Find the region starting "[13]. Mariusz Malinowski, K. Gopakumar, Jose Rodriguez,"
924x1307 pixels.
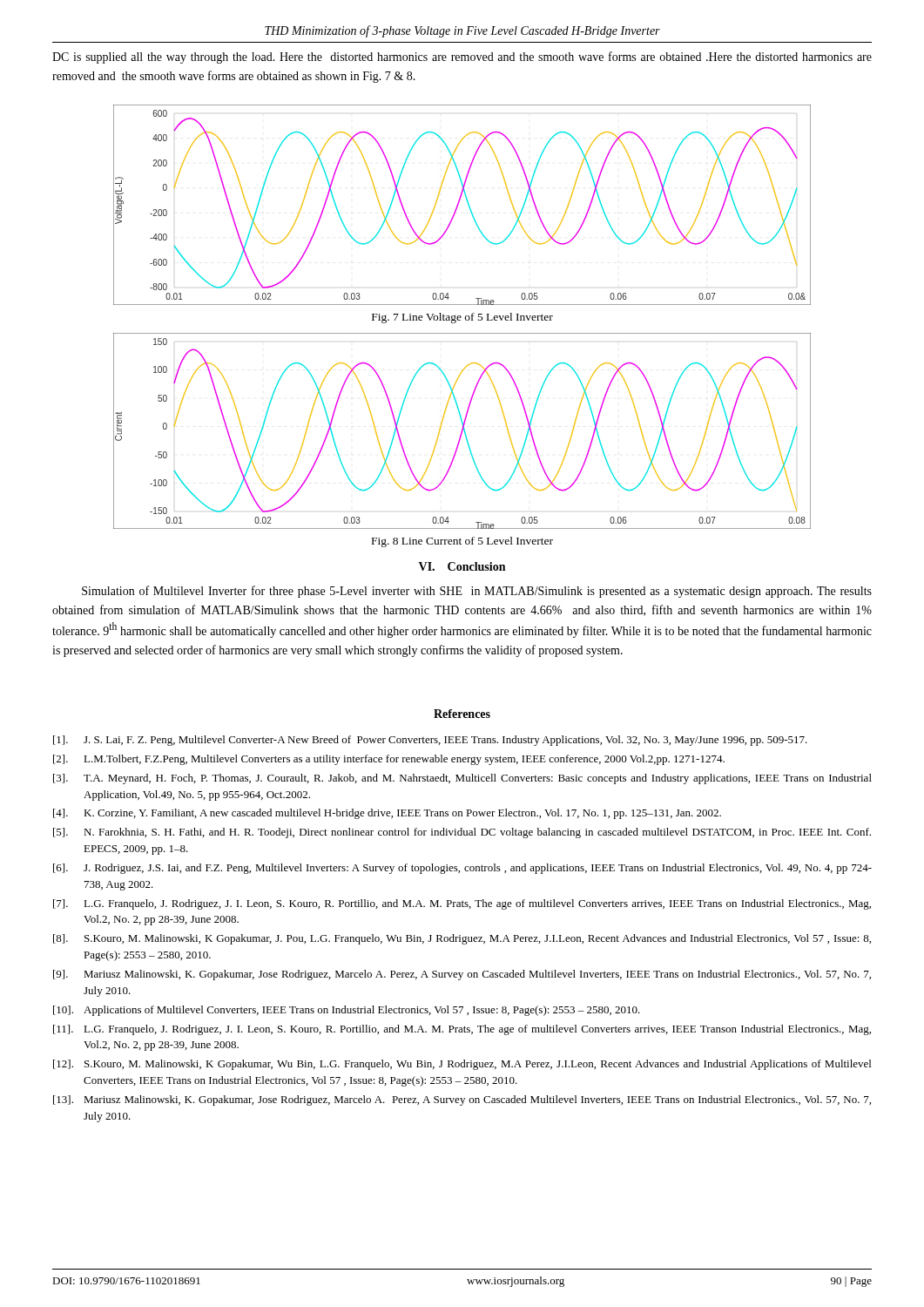click(x=462, y=1108)
